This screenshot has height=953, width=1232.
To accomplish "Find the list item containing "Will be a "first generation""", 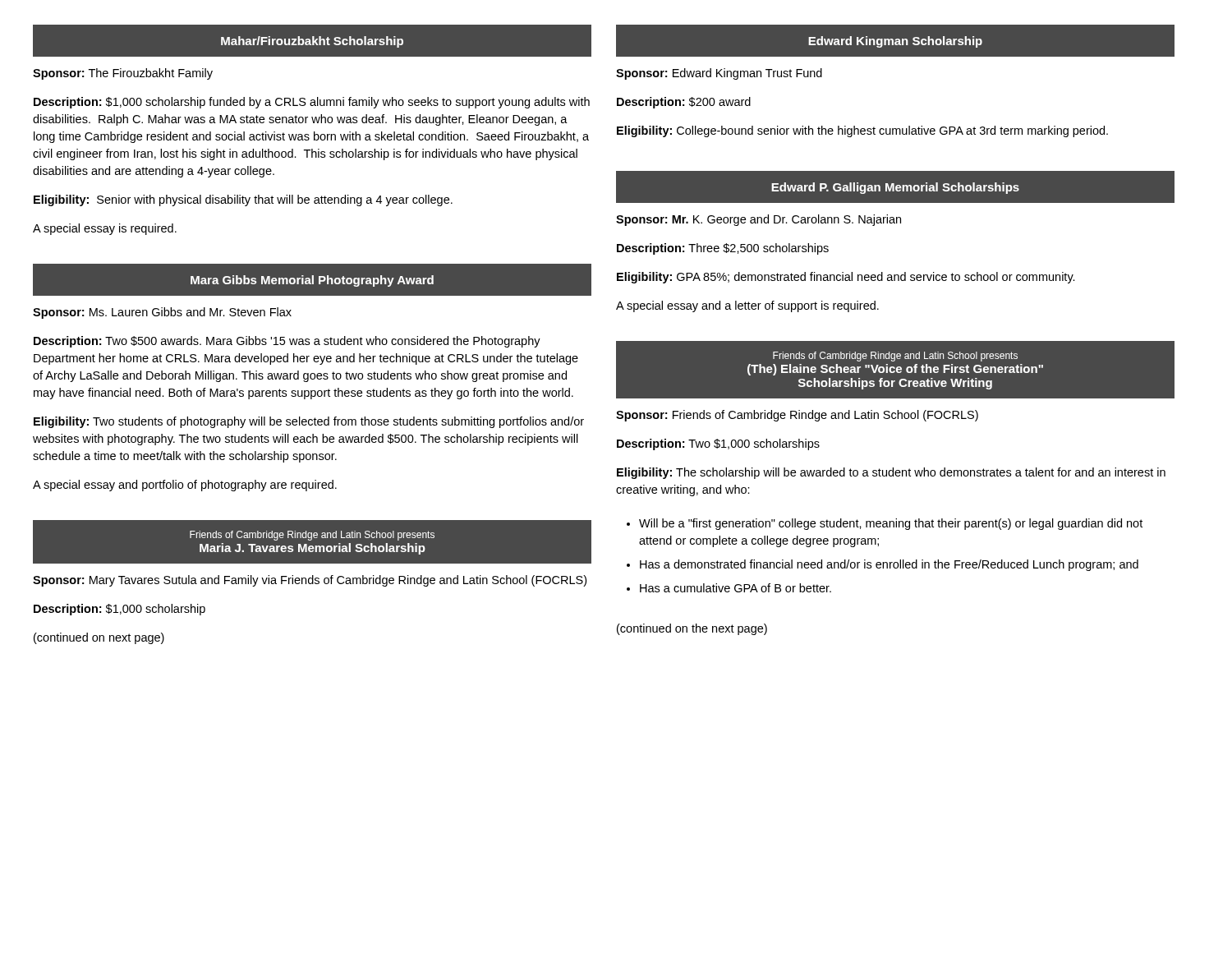I will pos(891,532).
